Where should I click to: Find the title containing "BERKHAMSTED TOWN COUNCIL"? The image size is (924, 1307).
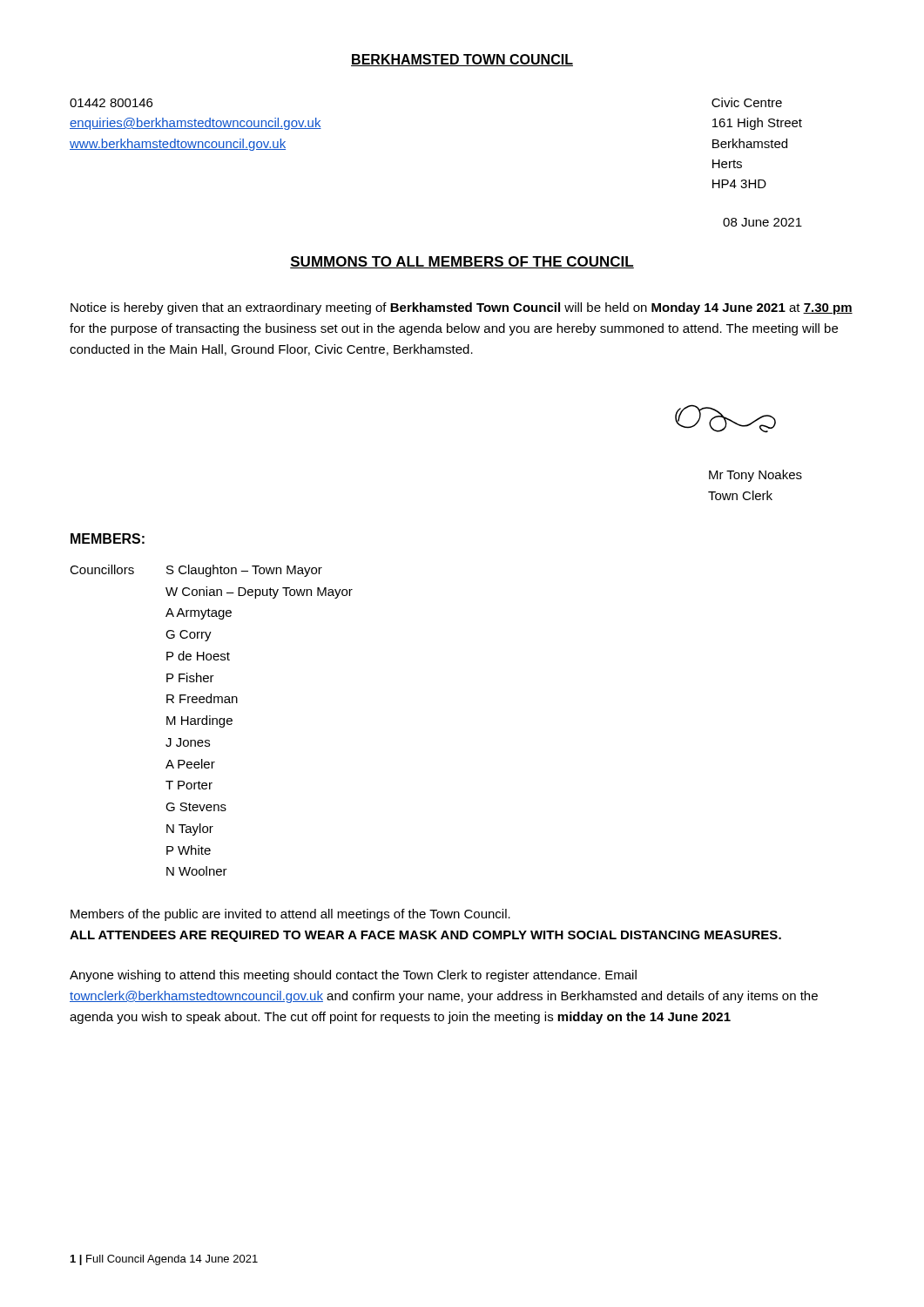pyautogui.click(x=462, y=60)
